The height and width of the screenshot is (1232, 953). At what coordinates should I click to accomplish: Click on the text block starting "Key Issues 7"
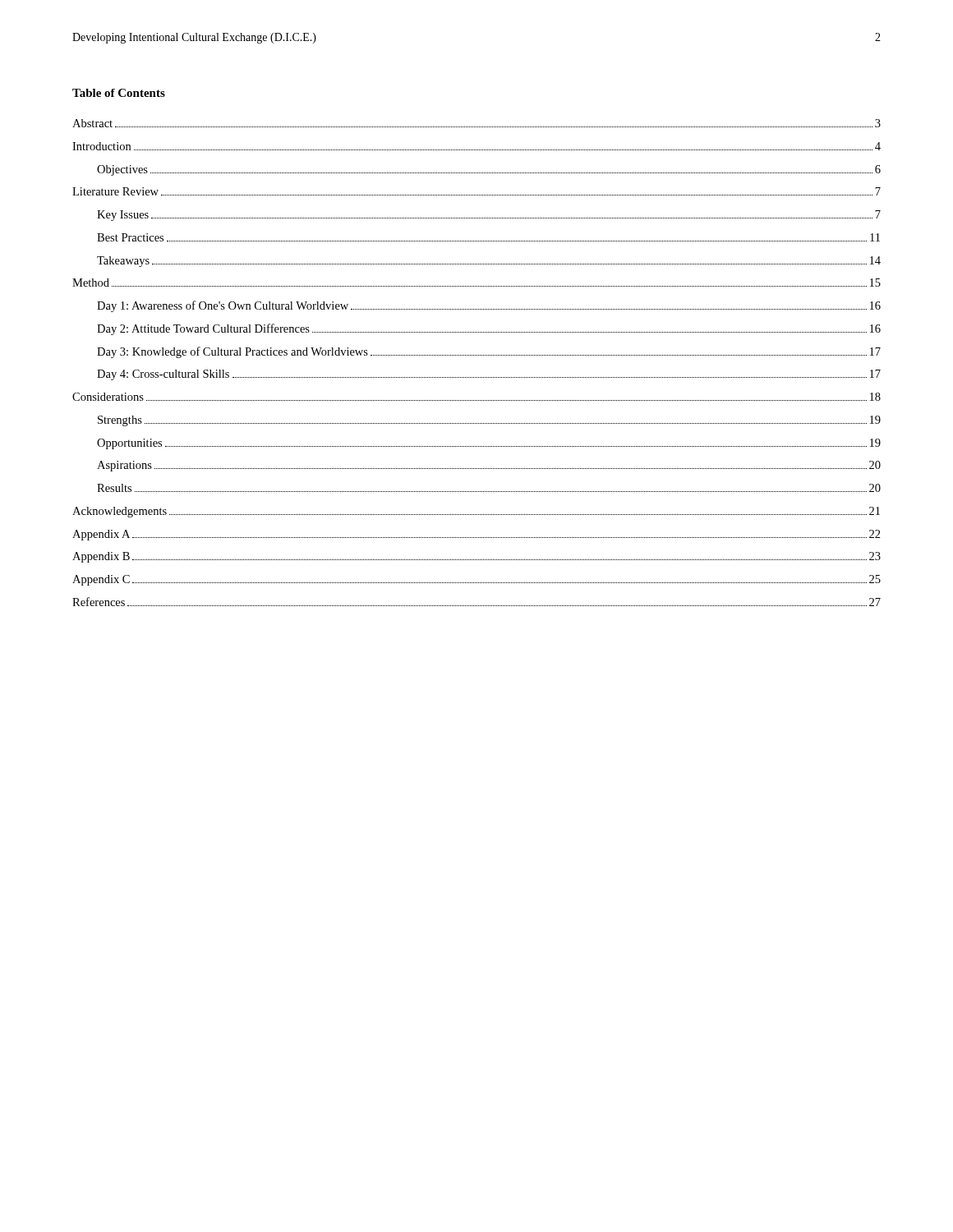point(489,215)
